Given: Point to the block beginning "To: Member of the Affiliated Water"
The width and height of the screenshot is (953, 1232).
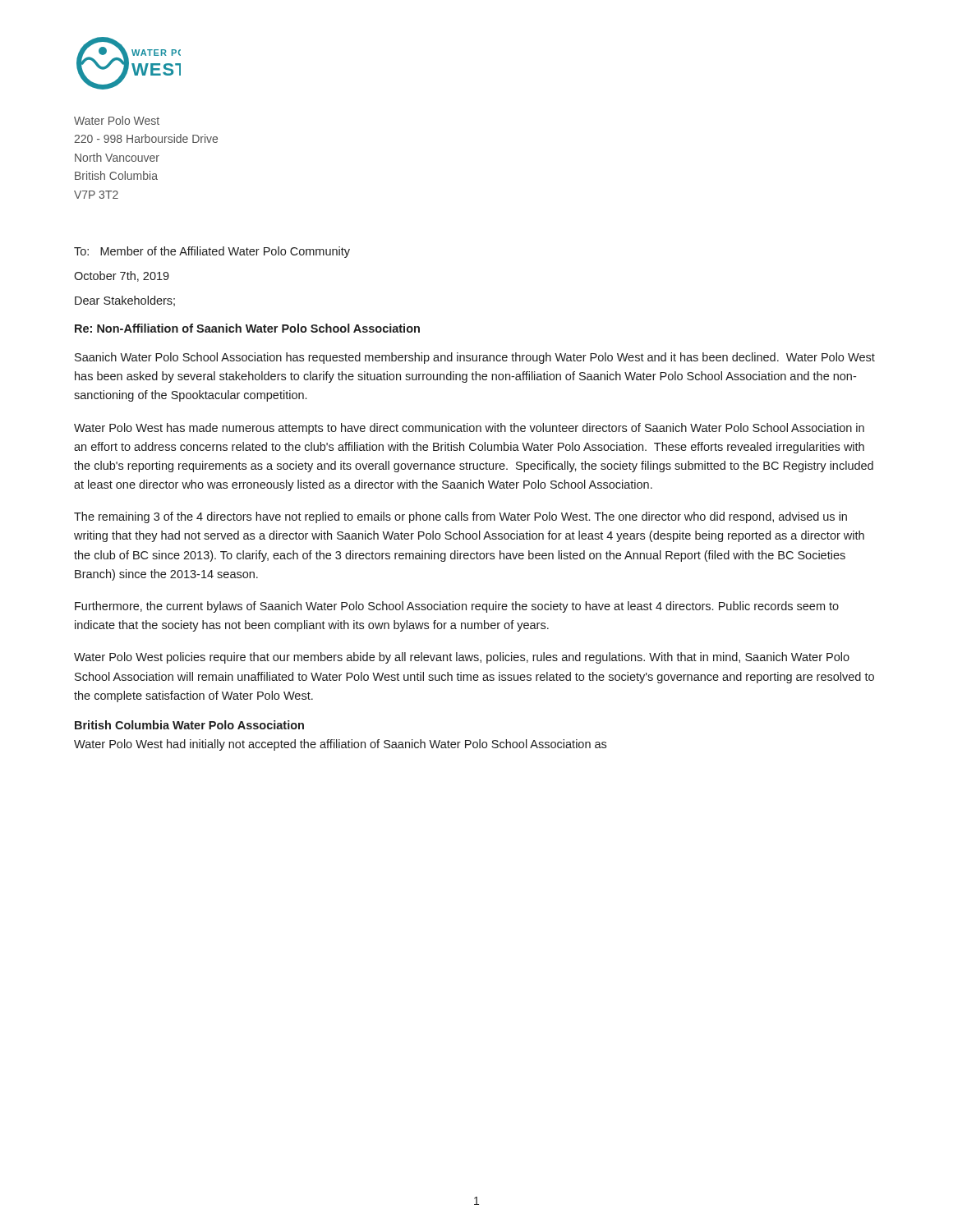Looking at the screenshot, I should click(x=212, y=251).
